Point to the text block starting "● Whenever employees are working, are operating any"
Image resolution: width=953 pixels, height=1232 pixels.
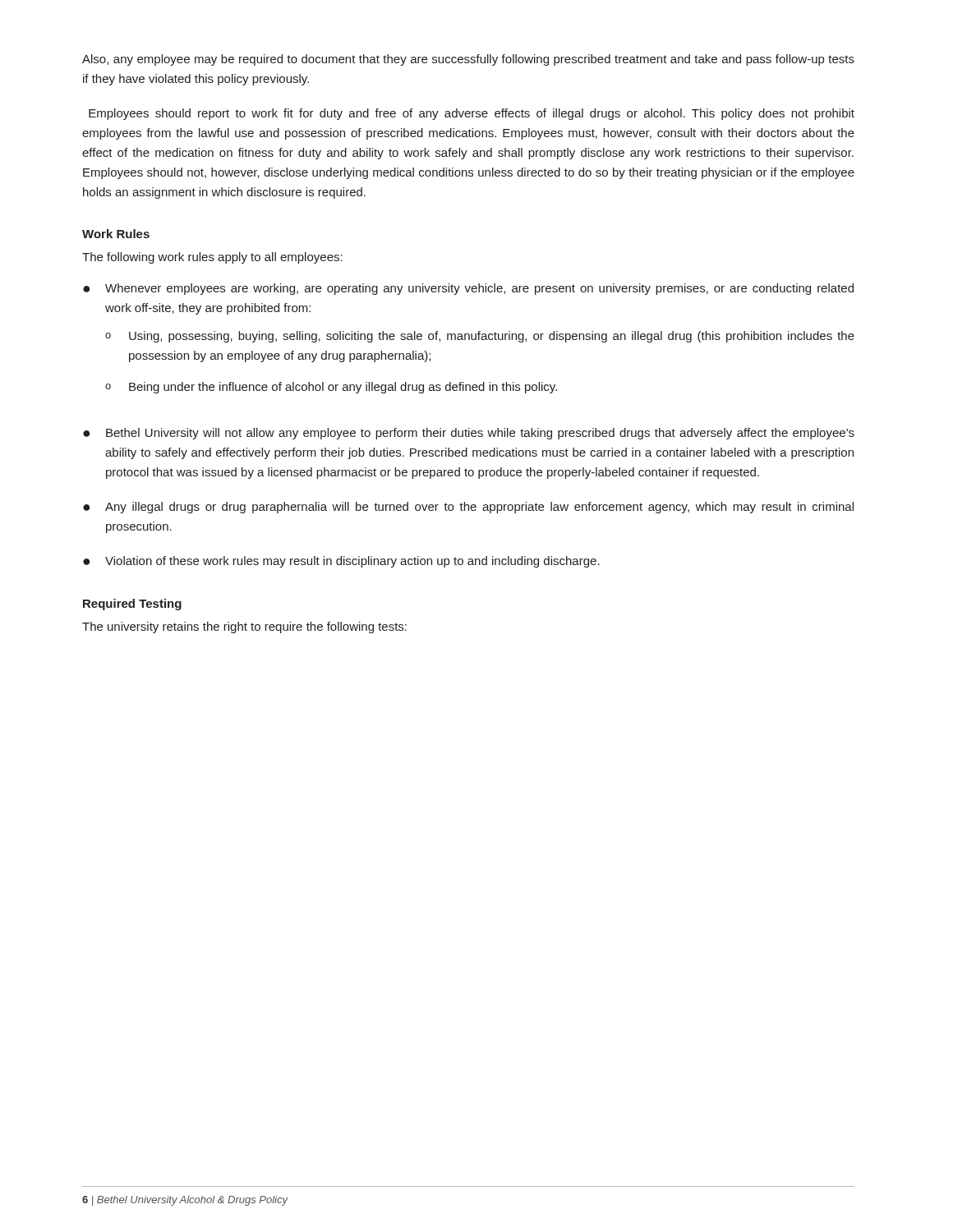(x=468, y=343)
